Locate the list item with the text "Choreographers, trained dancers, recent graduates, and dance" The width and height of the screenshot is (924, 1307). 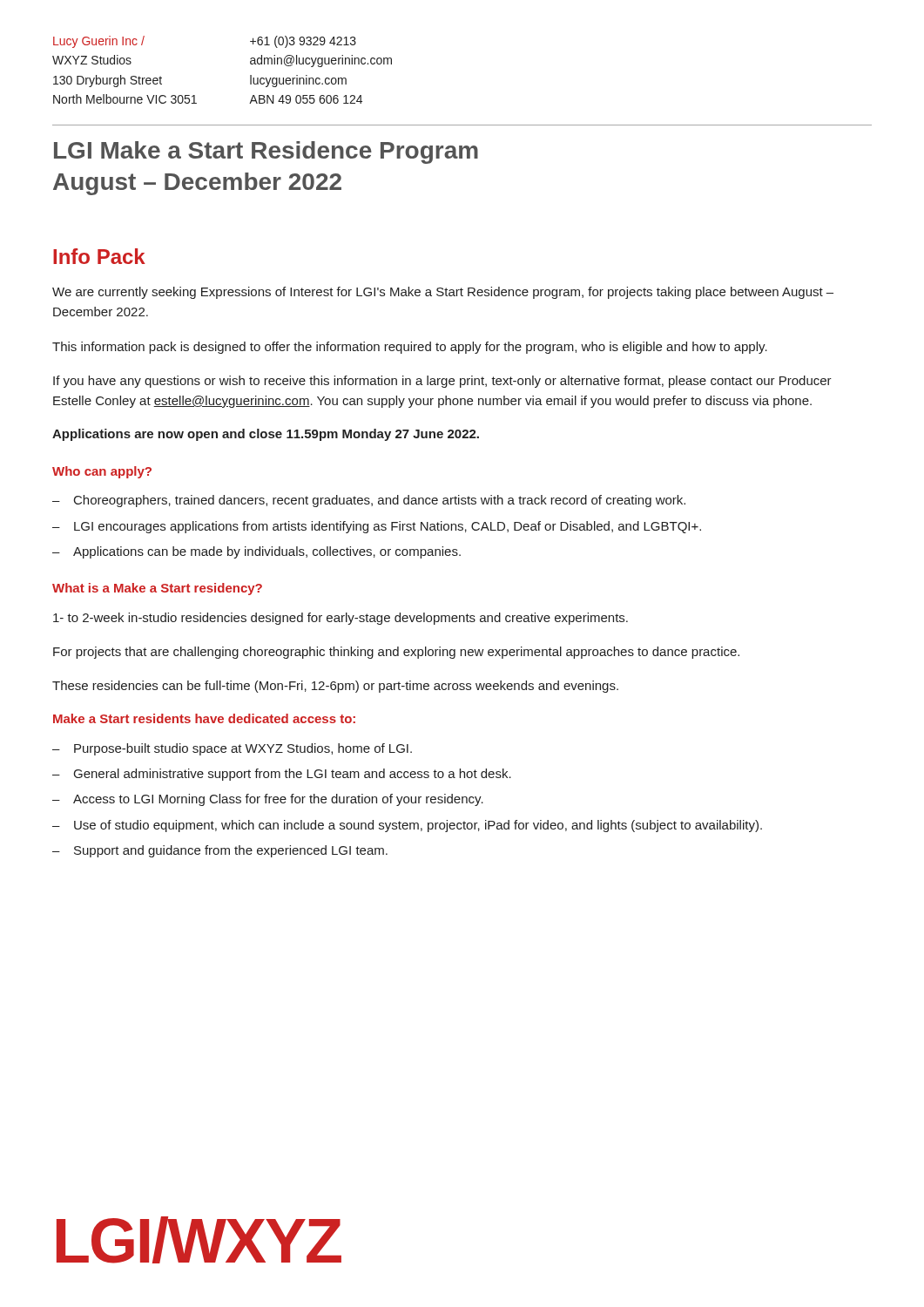tap(380, 500)
